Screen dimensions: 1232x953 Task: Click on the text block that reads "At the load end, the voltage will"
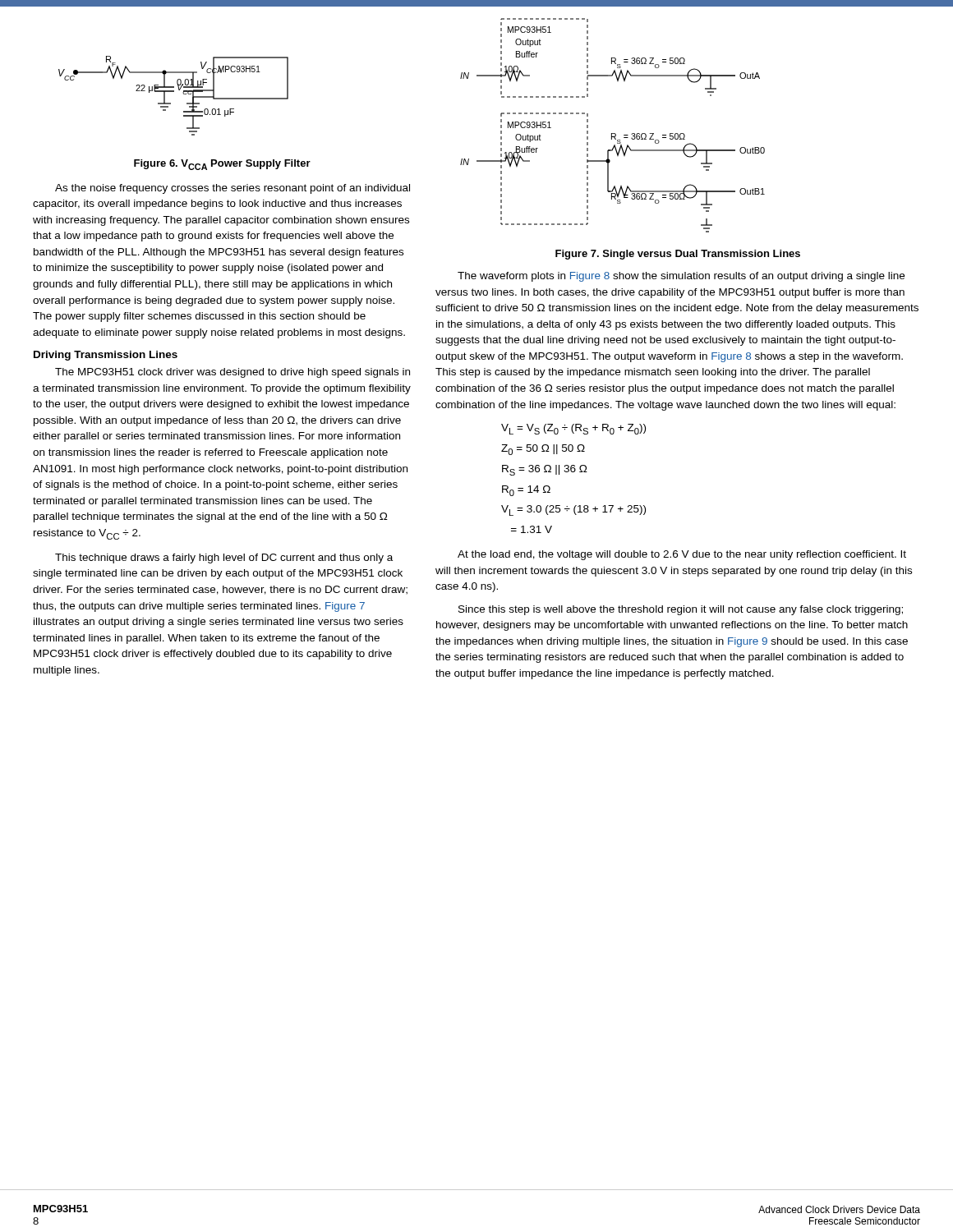tap(678, 614)
